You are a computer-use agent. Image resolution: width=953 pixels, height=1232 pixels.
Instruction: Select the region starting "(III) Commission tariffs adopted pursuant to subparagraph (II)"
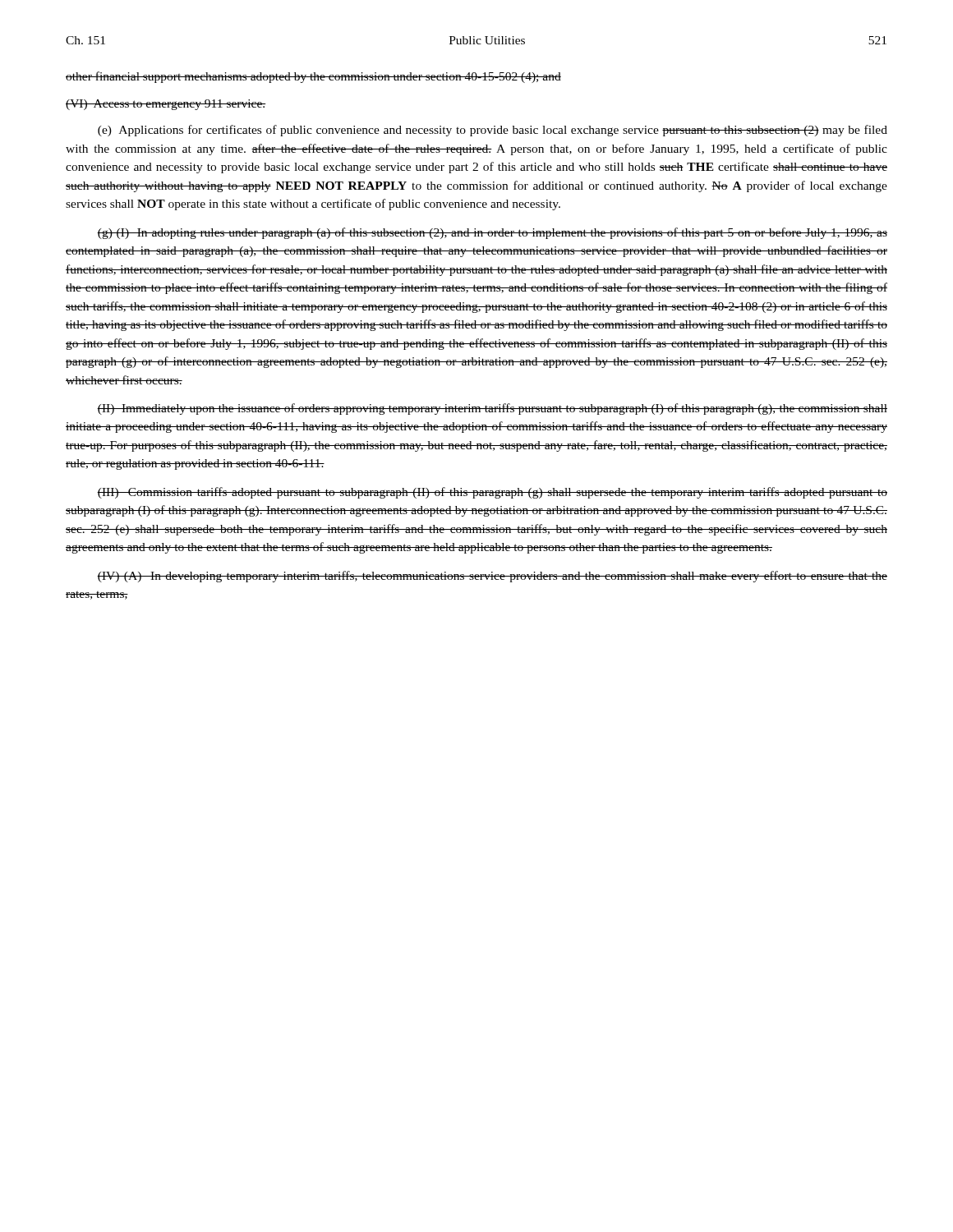tap(476, 520)
